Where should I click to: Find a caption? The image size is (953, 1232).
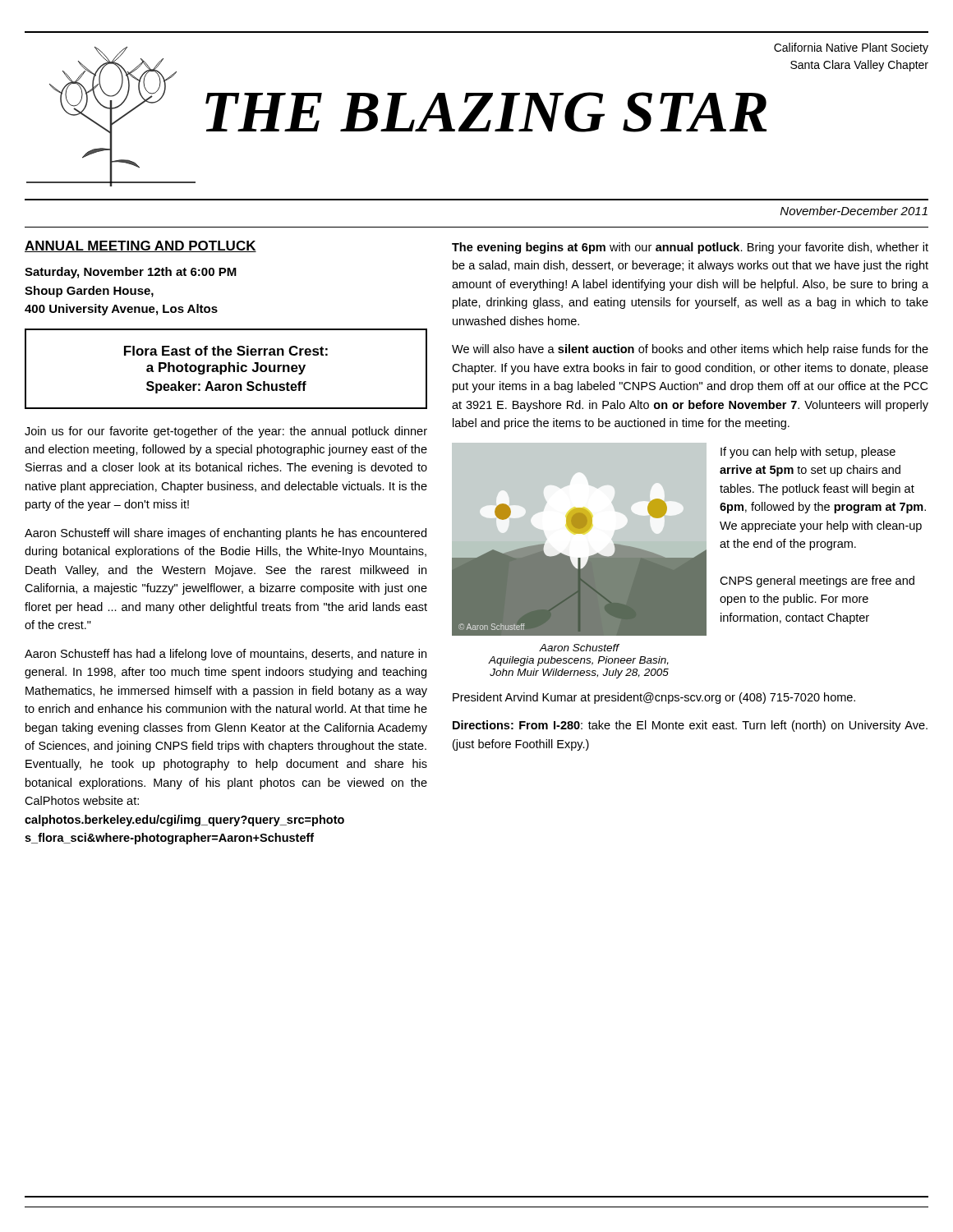[x=579, y=660]
